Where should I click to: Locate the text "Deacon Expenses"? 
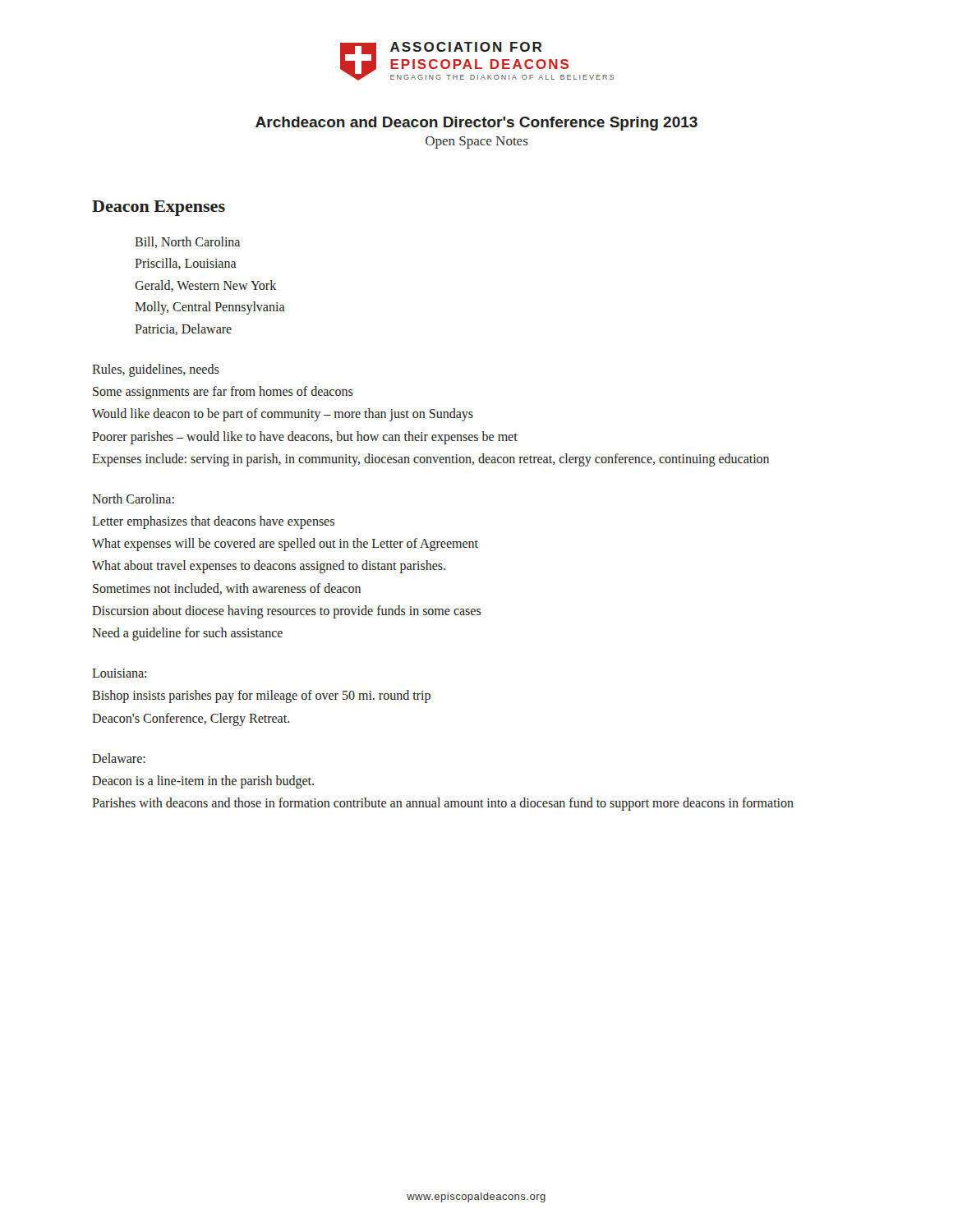click(x=159, y=208)
